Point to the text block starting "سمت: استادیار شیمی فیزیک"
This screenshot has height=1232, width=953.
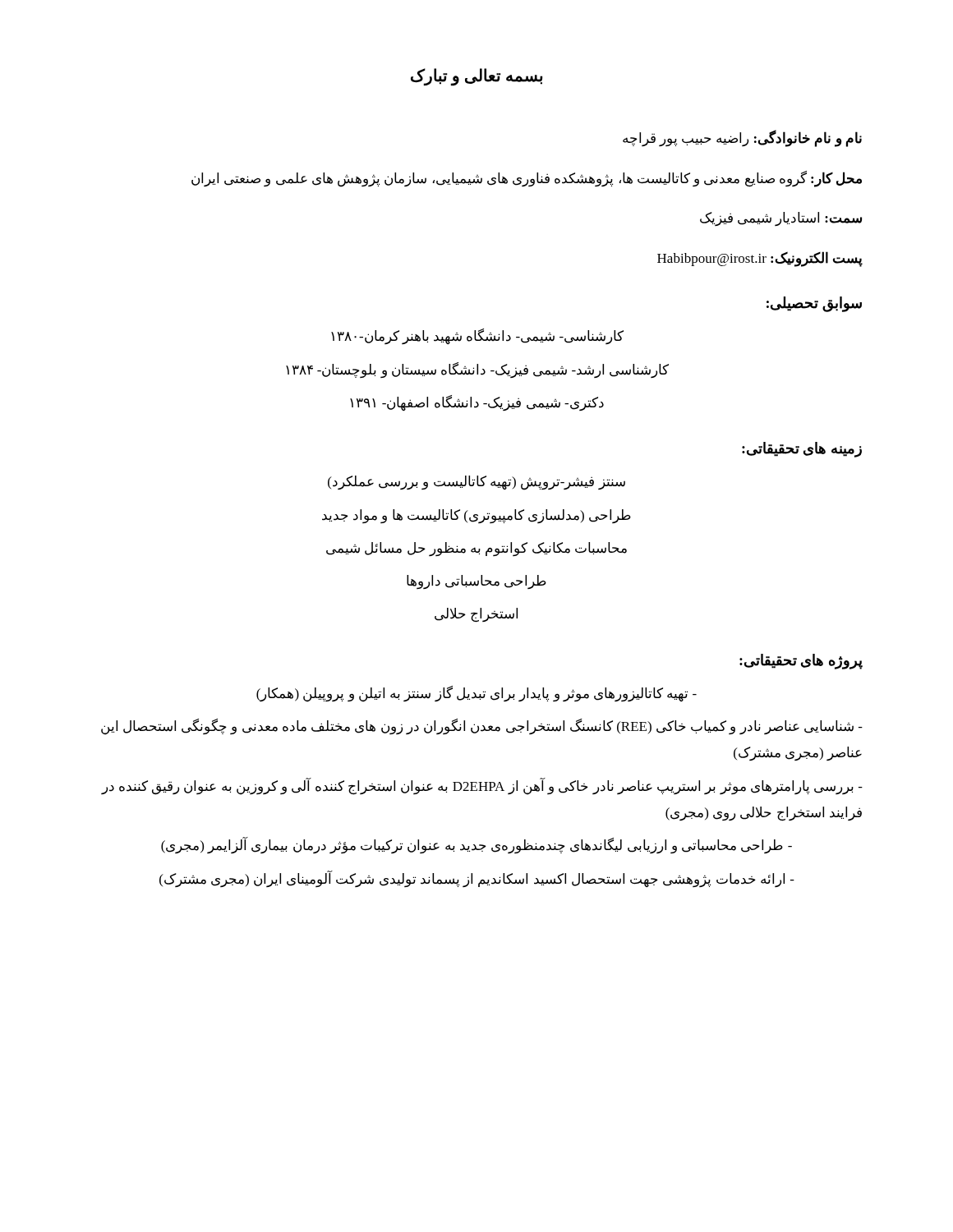(x=781, y=218)
